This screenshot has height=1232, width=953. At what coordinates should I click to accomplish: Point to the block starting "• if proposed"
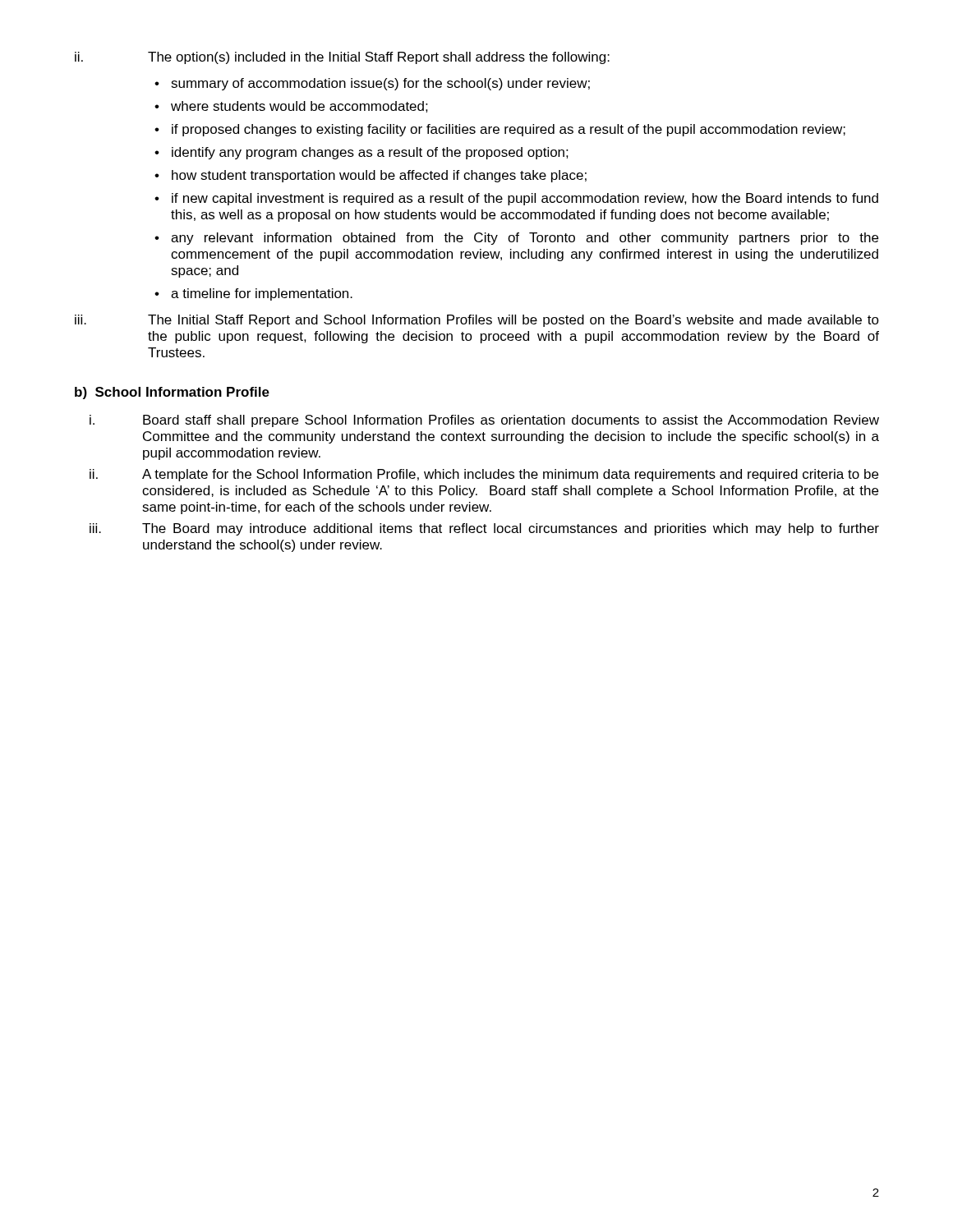[513, 130]
